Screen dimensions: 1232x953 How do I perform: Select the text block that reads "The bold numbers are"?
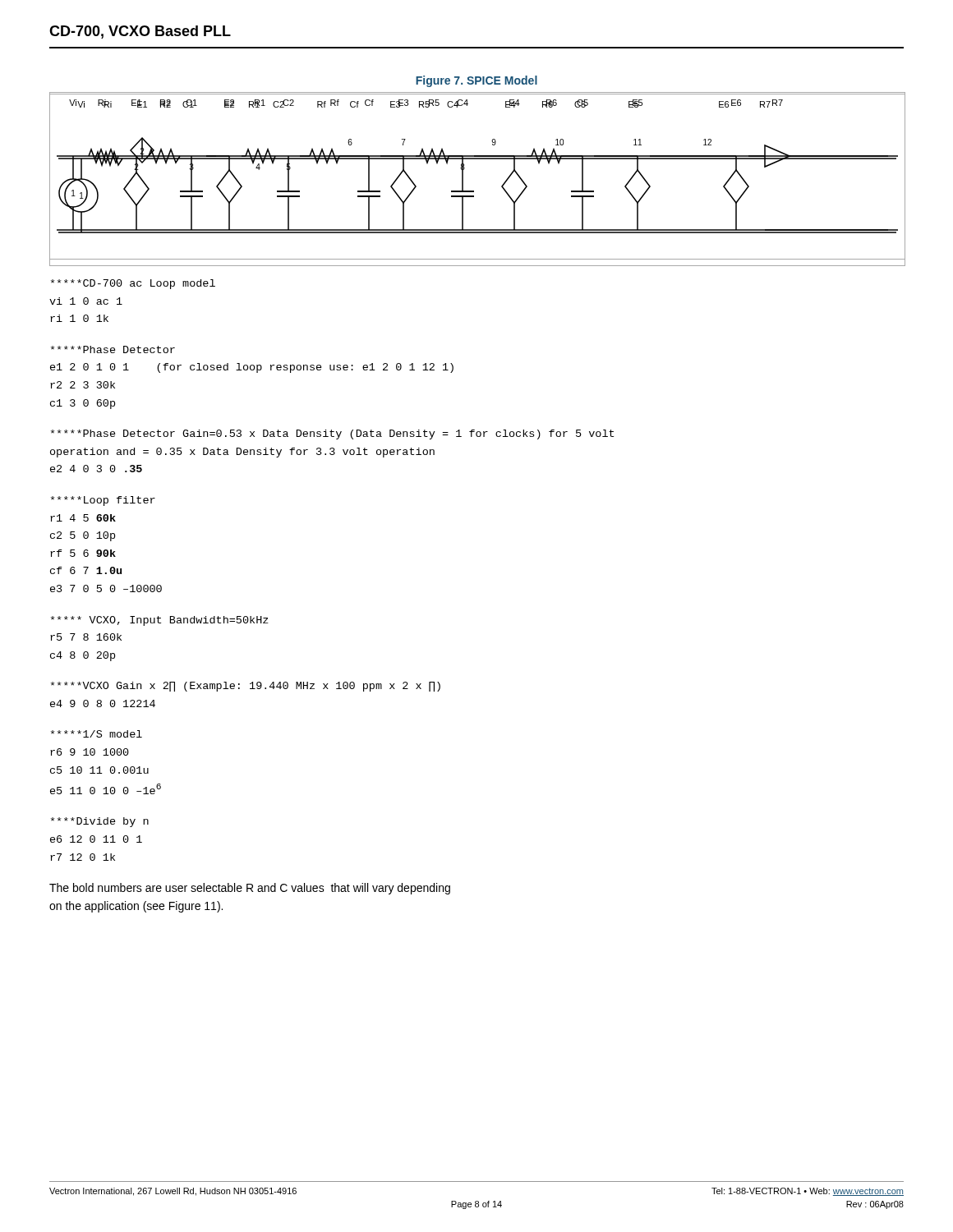pyautogui.click(x=250, y=897)
